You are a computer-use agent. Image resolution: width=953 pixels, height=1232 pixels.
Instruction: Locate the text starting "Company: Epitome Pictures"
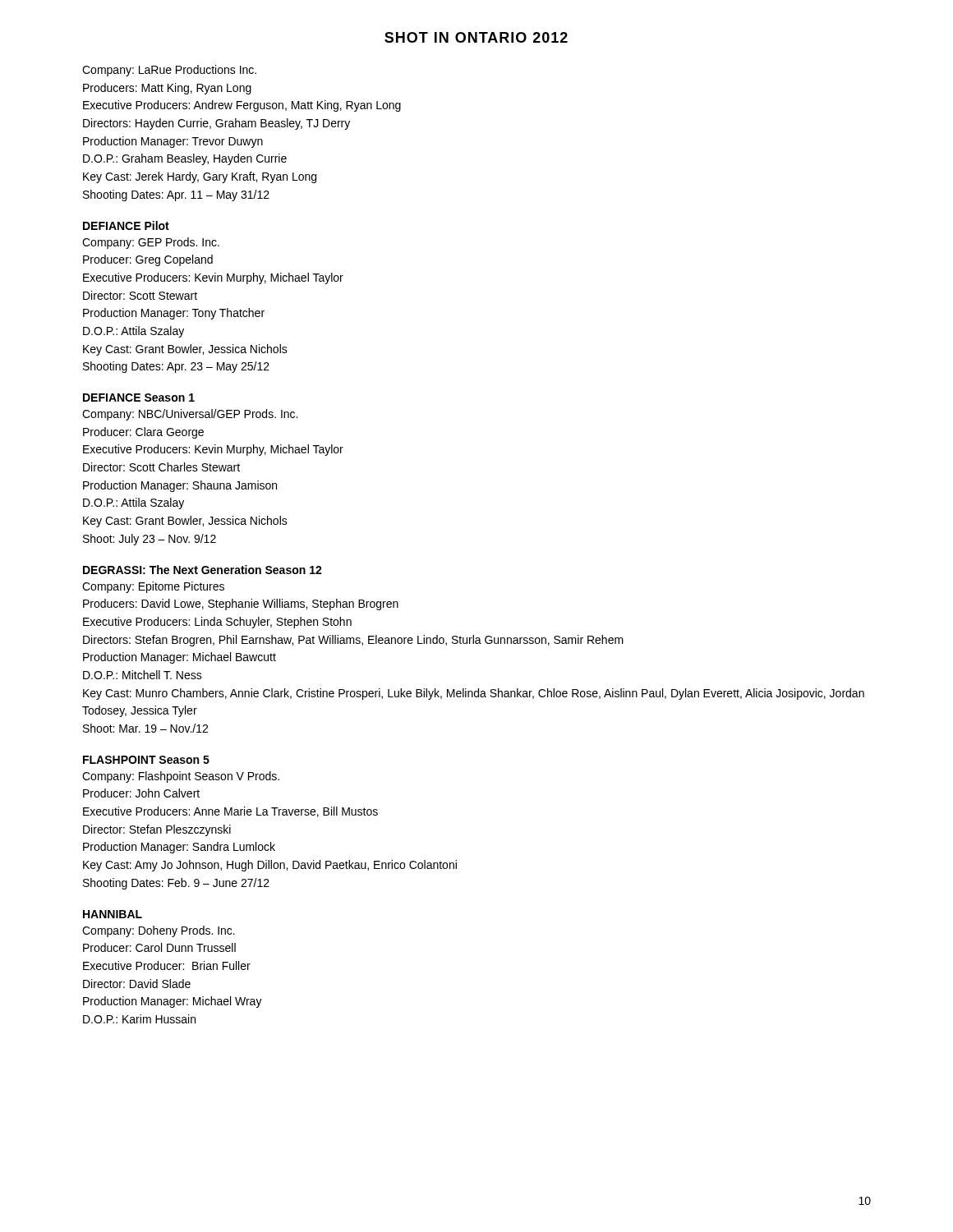[x=153, y=587]
